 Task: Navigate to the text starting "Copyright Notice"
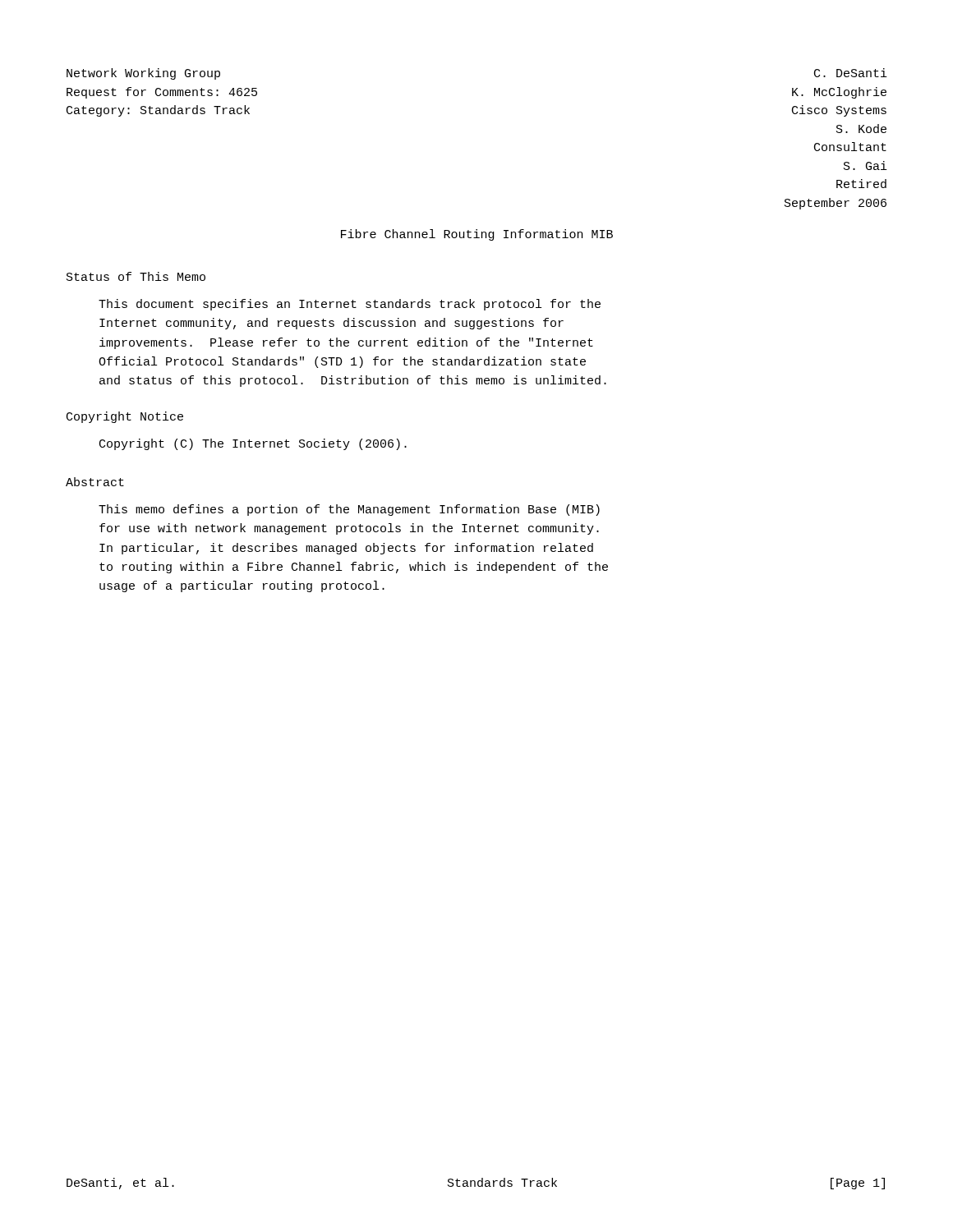(x=125, y=418)
